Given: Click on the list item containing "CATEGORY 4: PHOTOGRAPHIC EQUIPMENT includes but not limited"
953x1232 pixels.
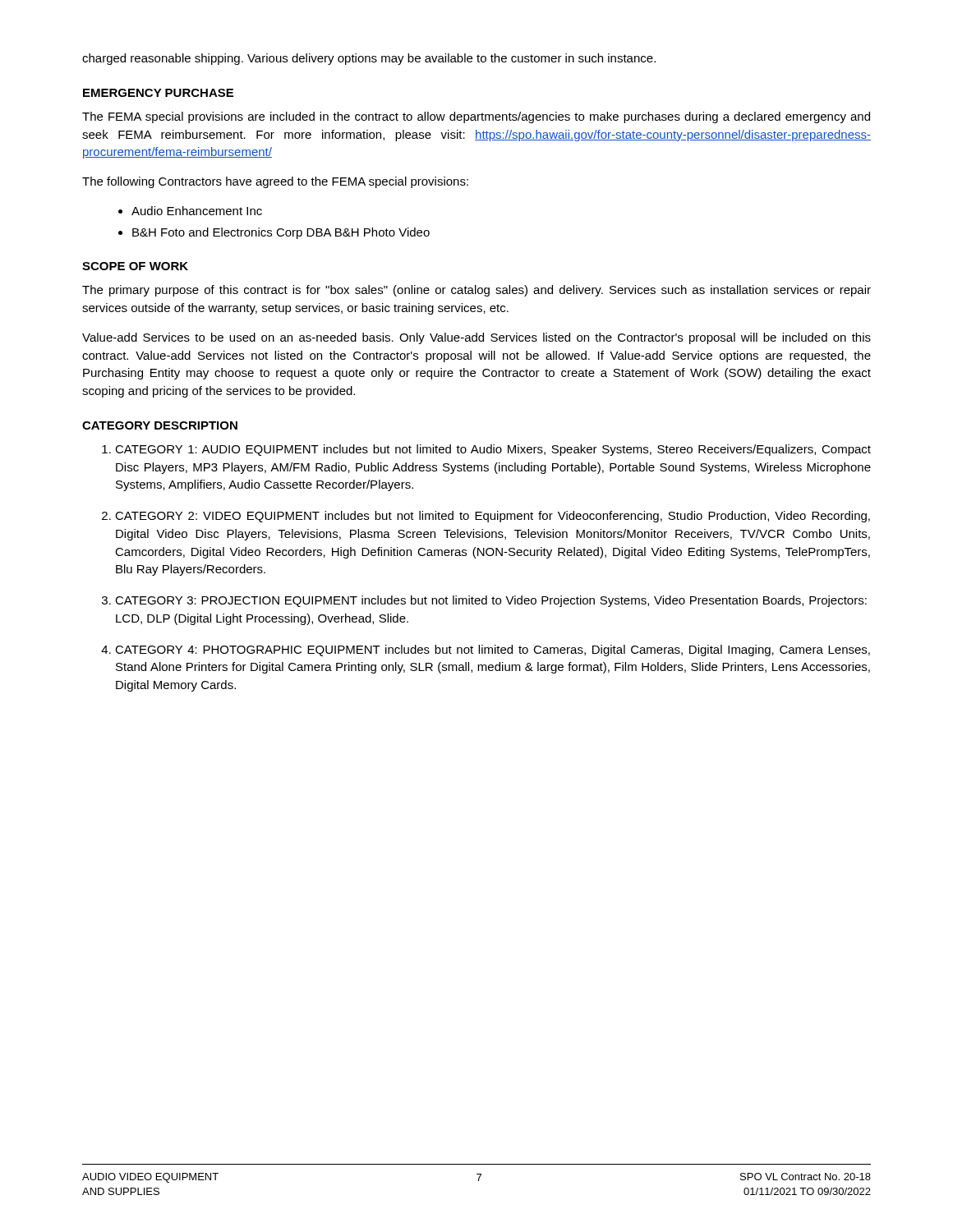Looking at the screenshot, I should [493, 667].
